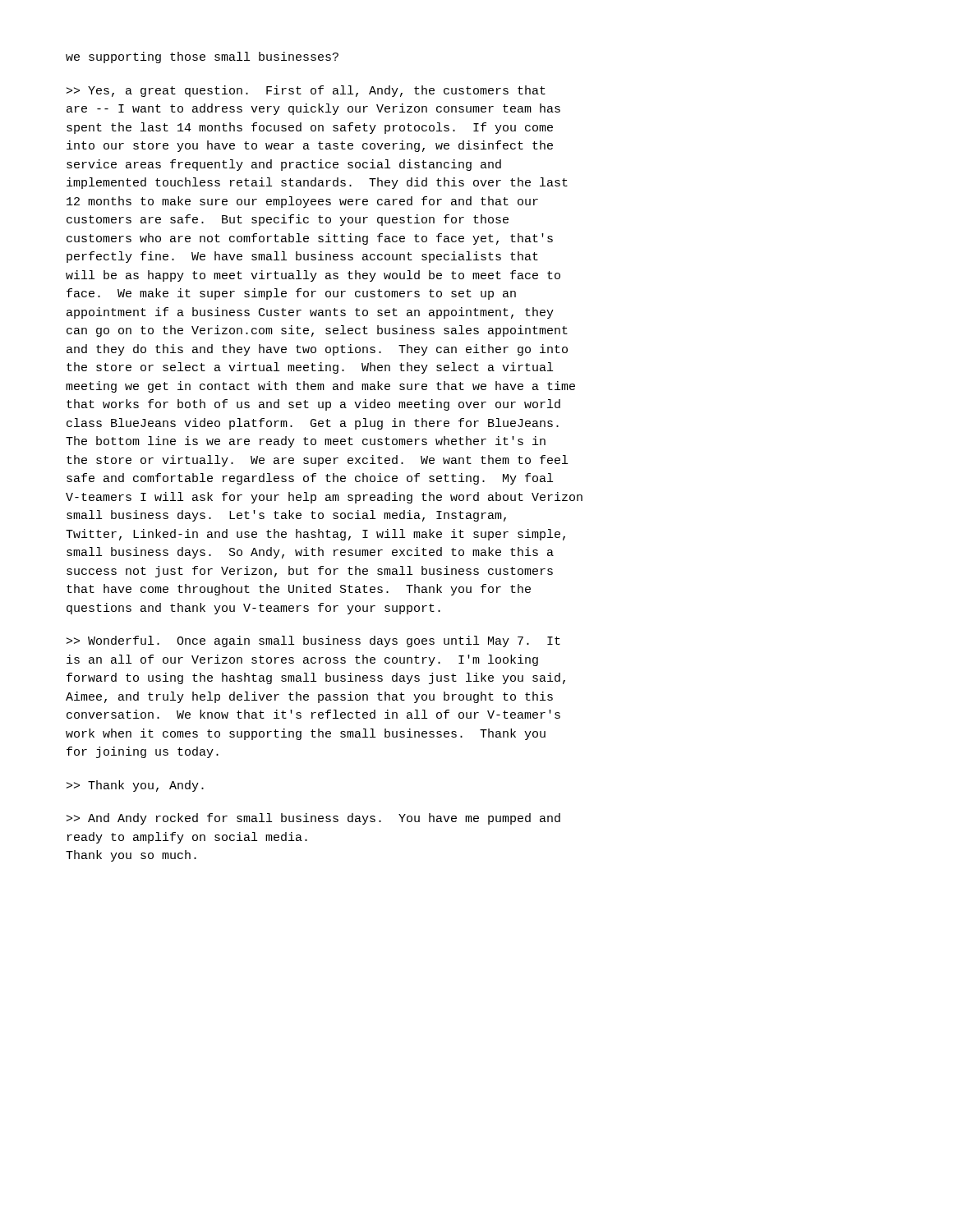Find ">> Thank you, Andy." on this page
The height and width of the screenshot is (1232, 953).
136,786
